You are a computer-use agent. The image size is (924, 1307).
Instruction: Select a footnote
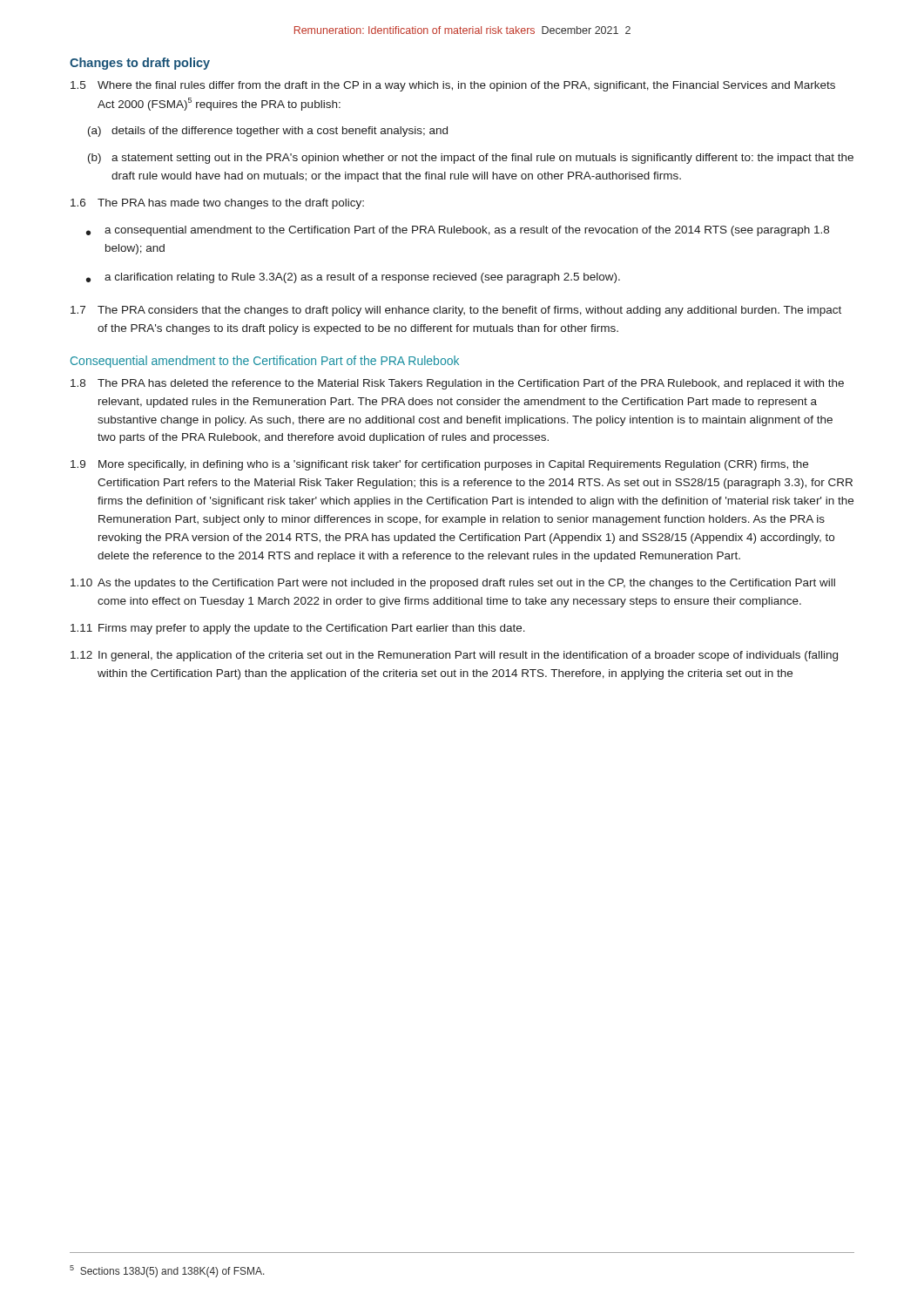[x=167, y=1270]
